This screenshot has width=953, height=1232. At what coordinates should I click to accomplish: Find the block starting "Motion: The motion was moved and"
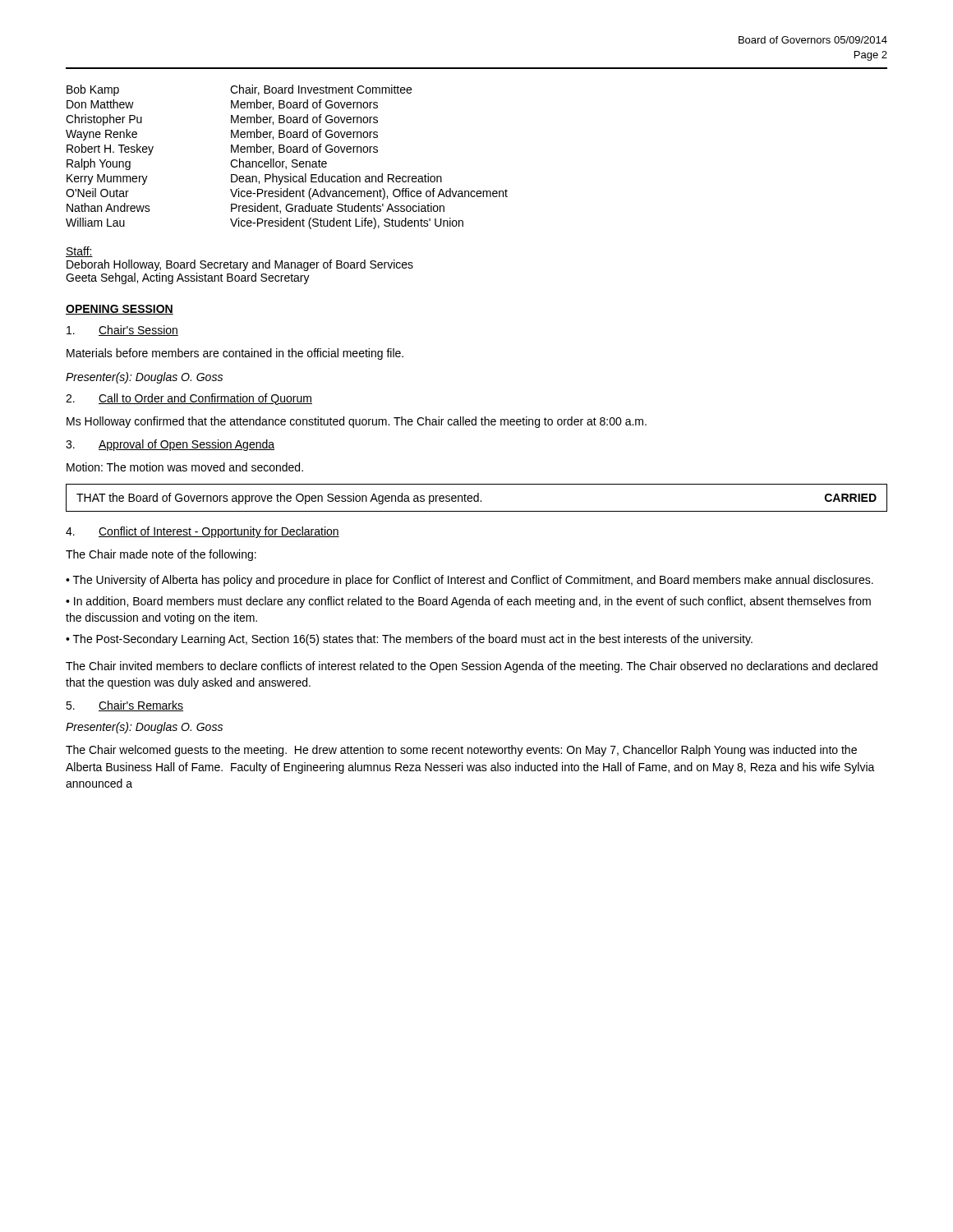click(x=185, y=467)
